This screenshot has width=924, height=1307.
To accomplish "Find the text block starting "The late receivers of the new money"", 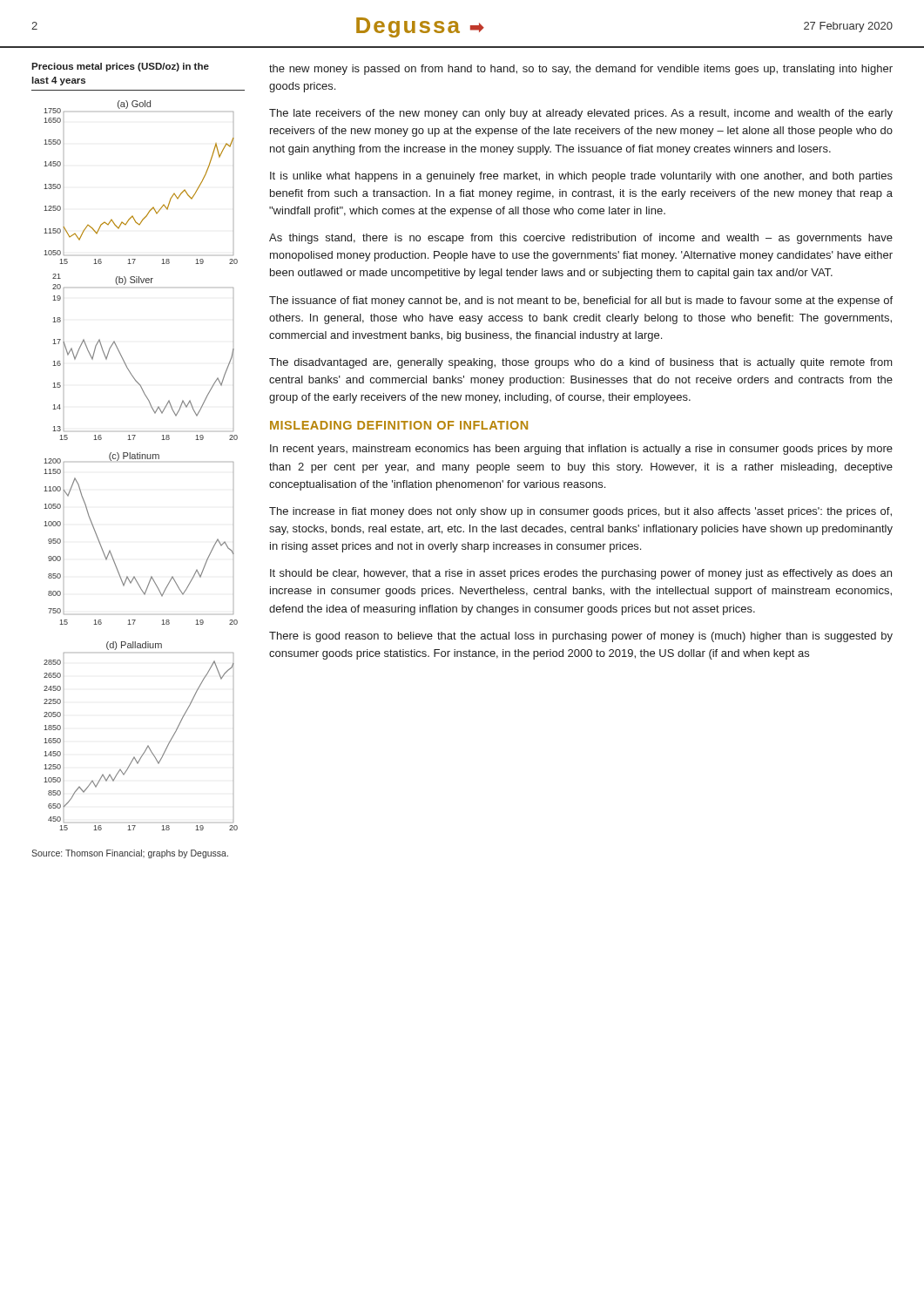I will (581, 131).
